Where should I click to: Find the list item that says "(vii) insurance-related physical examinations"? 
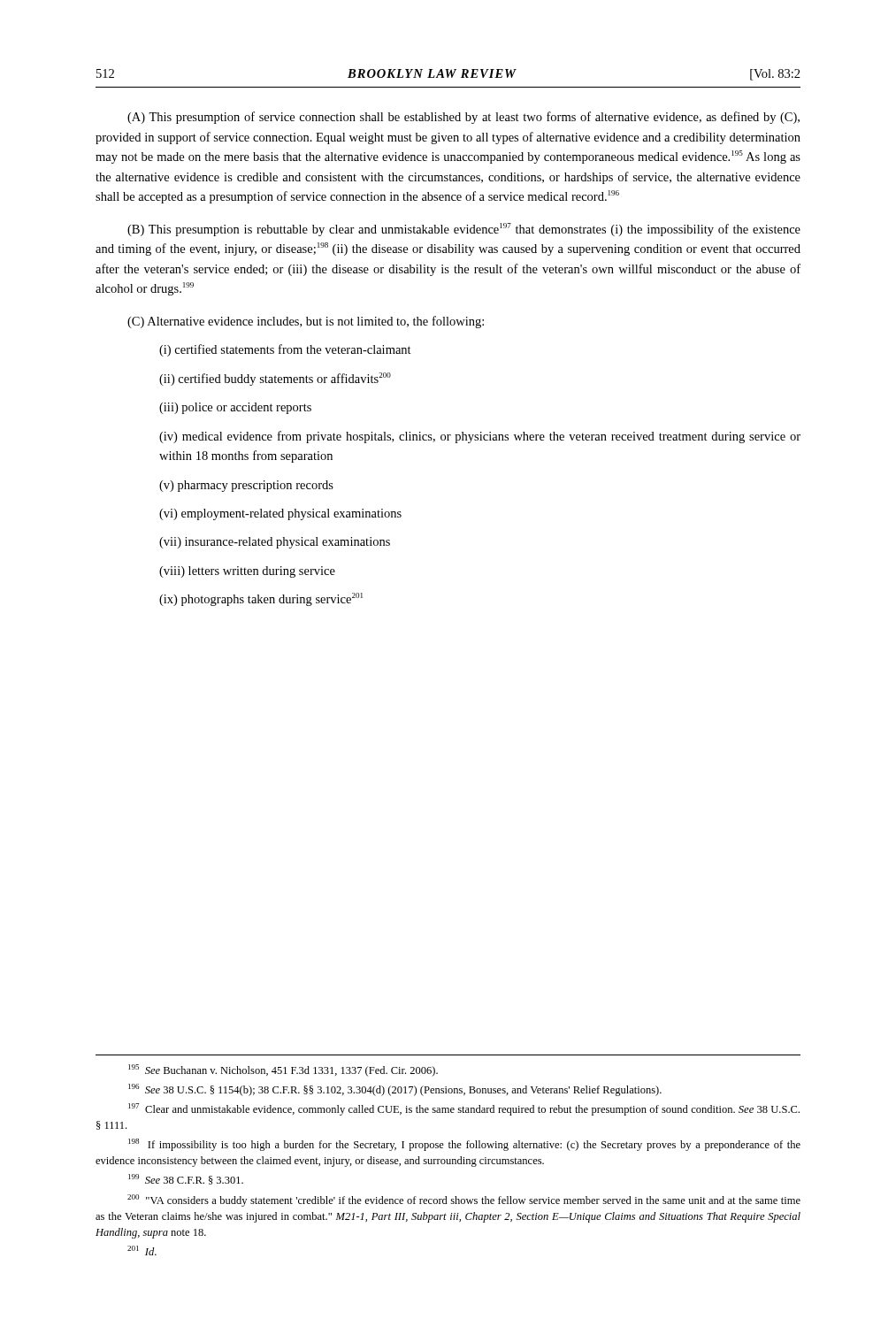click(x=275, y=542)
